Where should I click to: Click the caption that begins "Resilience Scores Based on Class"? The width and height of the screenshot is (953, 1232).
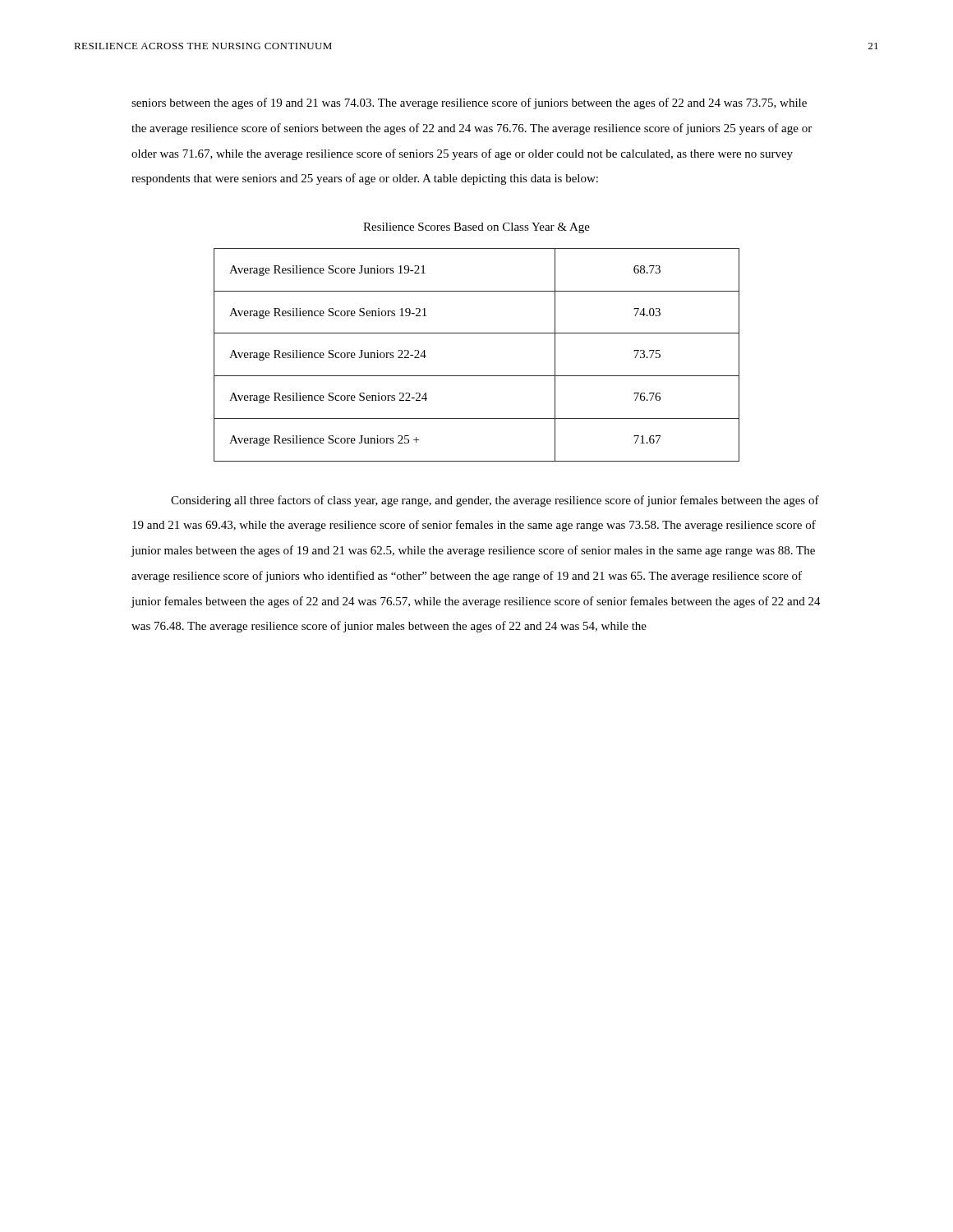point(476,227)
